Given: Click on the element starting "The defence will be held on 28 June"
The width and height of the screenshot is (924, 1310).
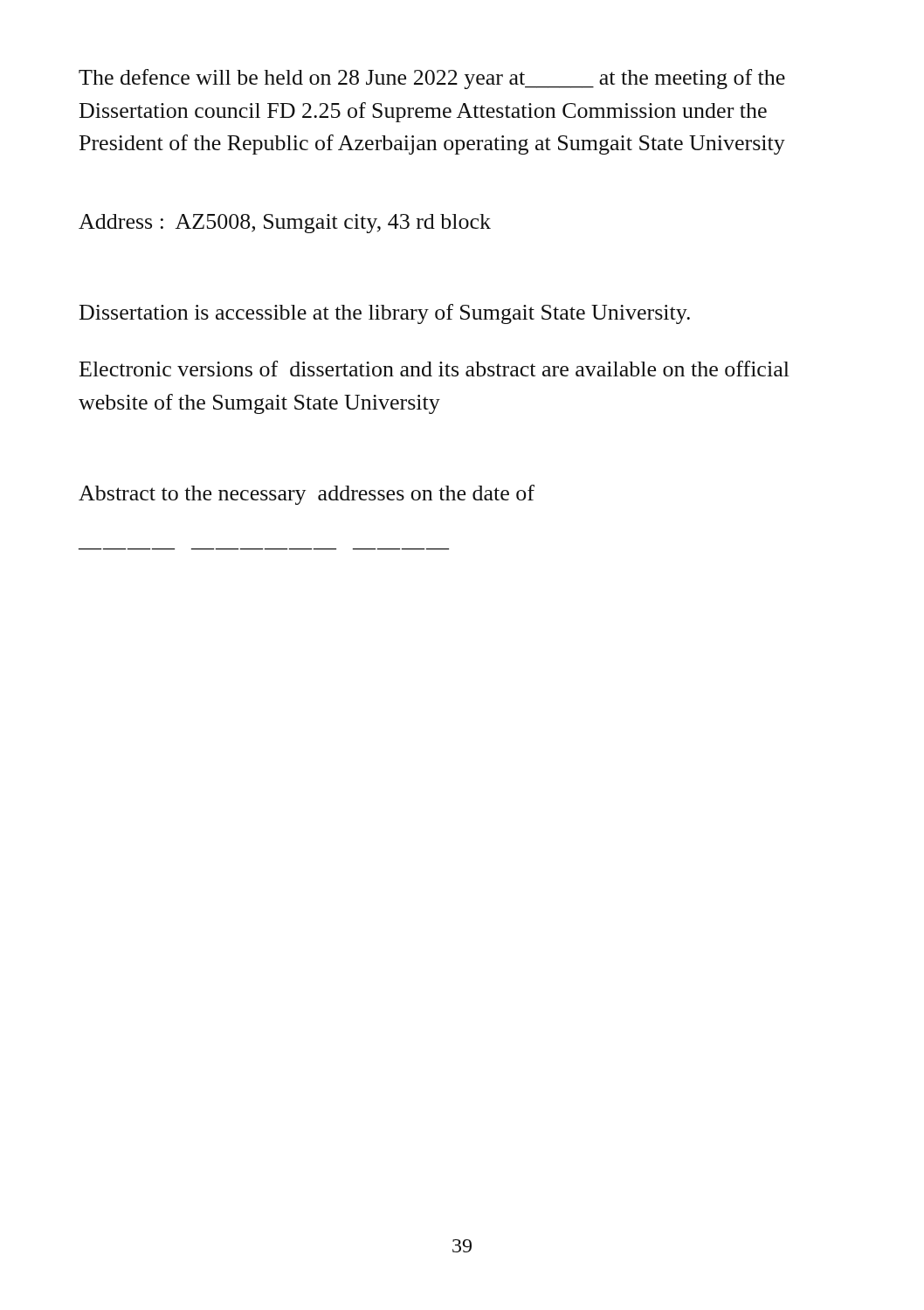Looking at the screenshot, I should [432, 110].
